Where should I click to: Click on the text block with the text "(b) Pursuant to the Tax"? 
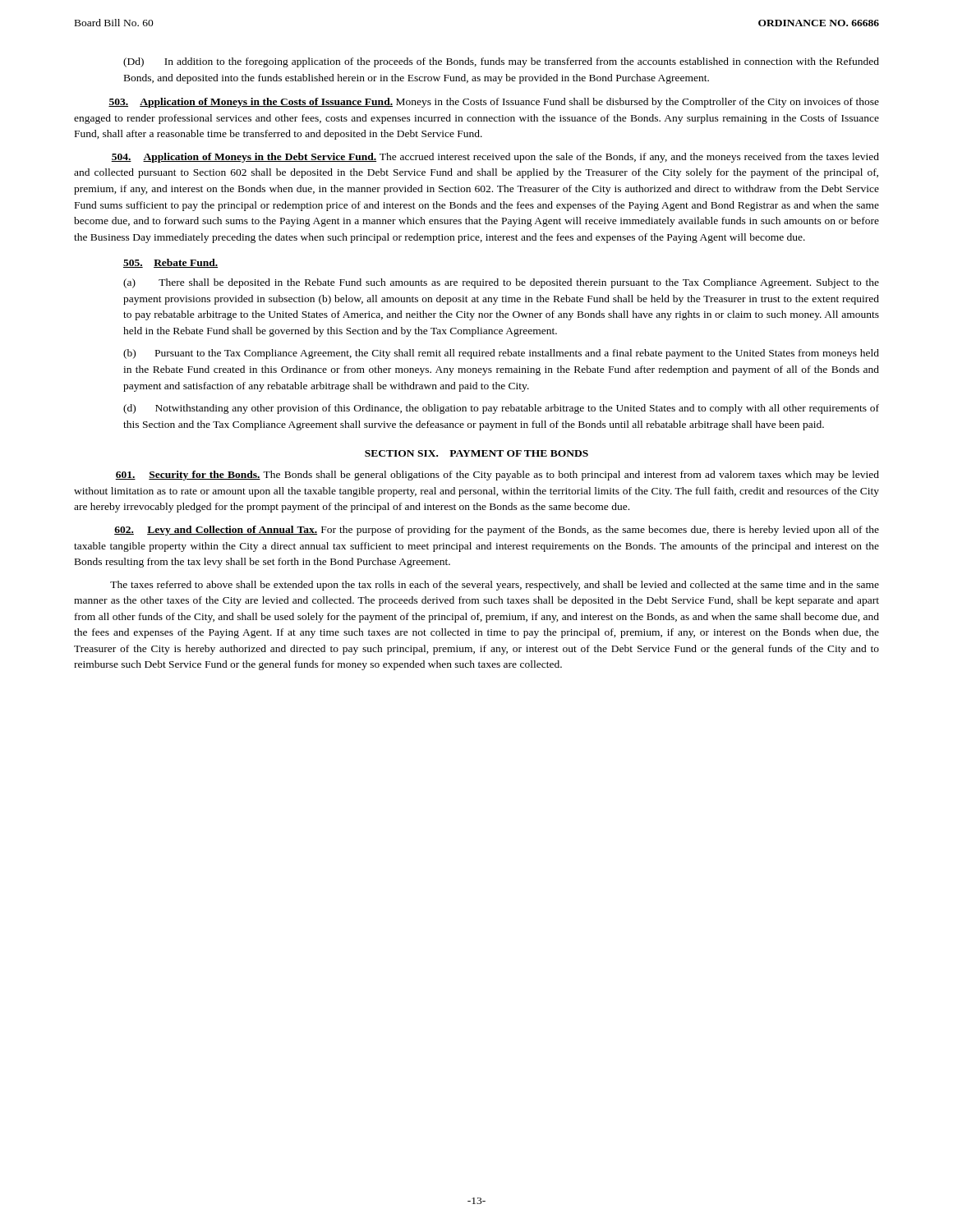click(501, 369)
